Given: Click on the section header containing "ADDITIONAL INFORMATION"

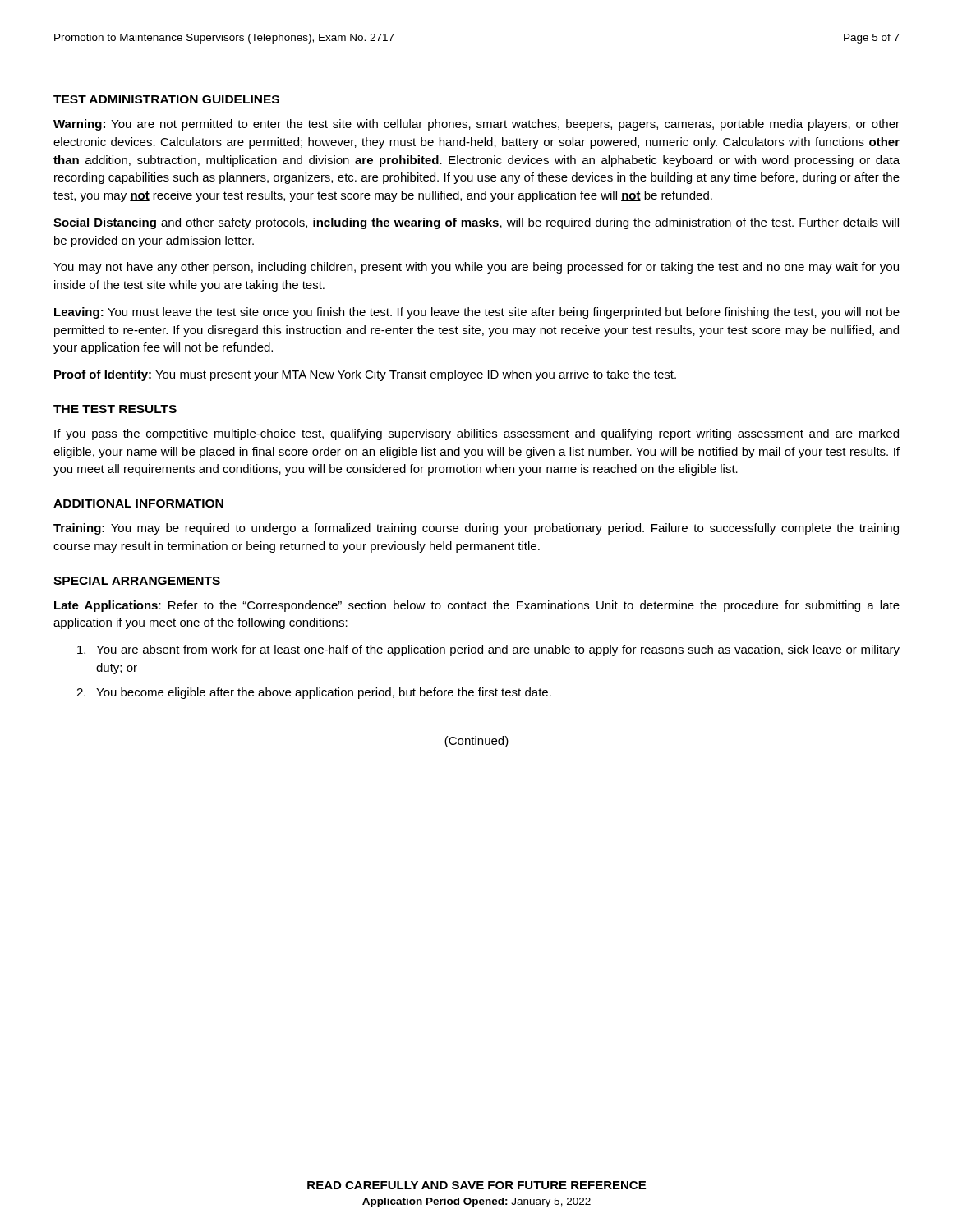Looking at the screenshot, I should click(139, 503).
